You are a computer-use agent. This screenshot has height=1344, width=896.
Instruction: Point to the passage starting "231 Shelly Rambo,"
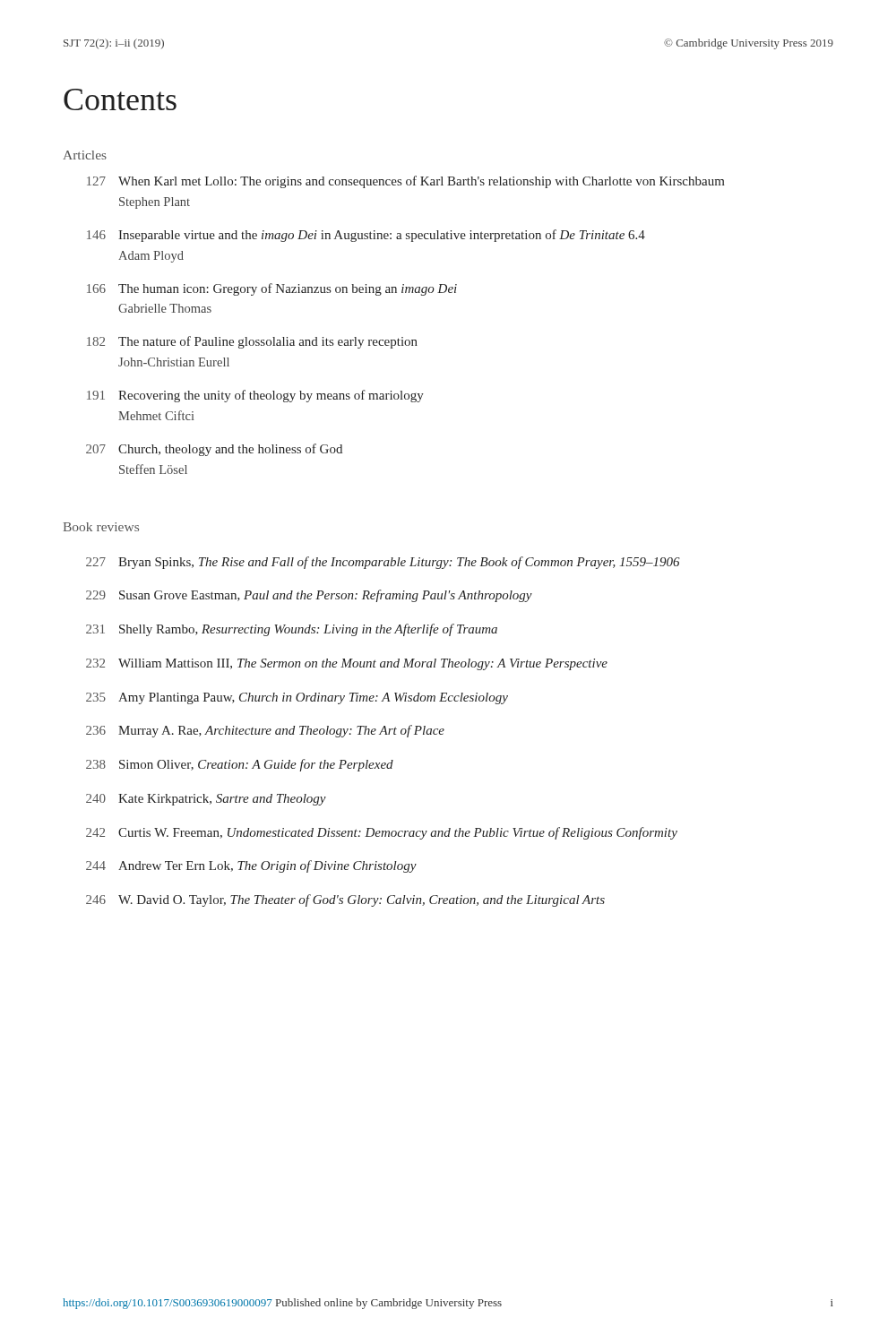[x=448, y=630]
